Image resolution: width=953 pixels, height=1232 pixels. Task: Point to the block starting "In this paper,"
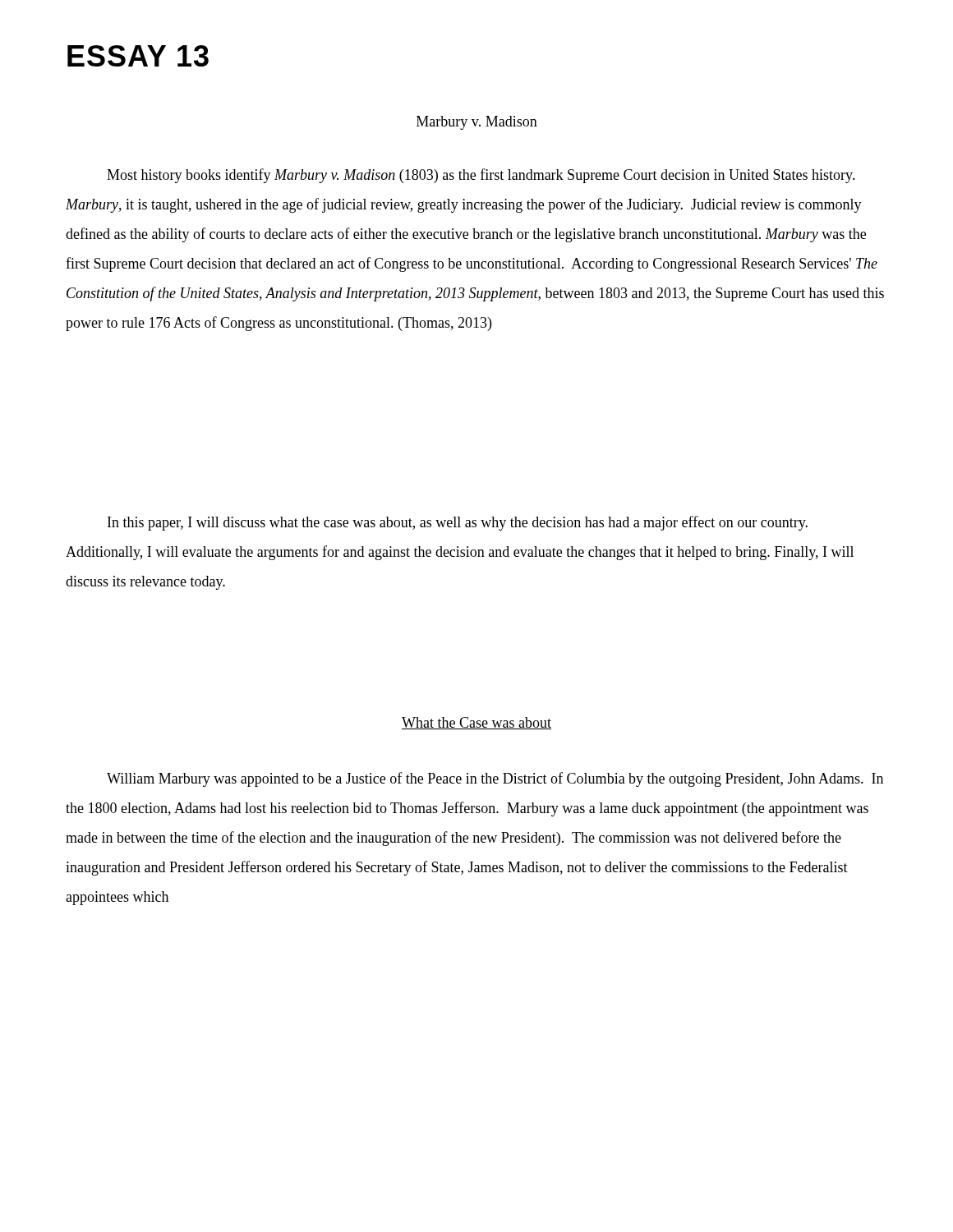point(460,552)
